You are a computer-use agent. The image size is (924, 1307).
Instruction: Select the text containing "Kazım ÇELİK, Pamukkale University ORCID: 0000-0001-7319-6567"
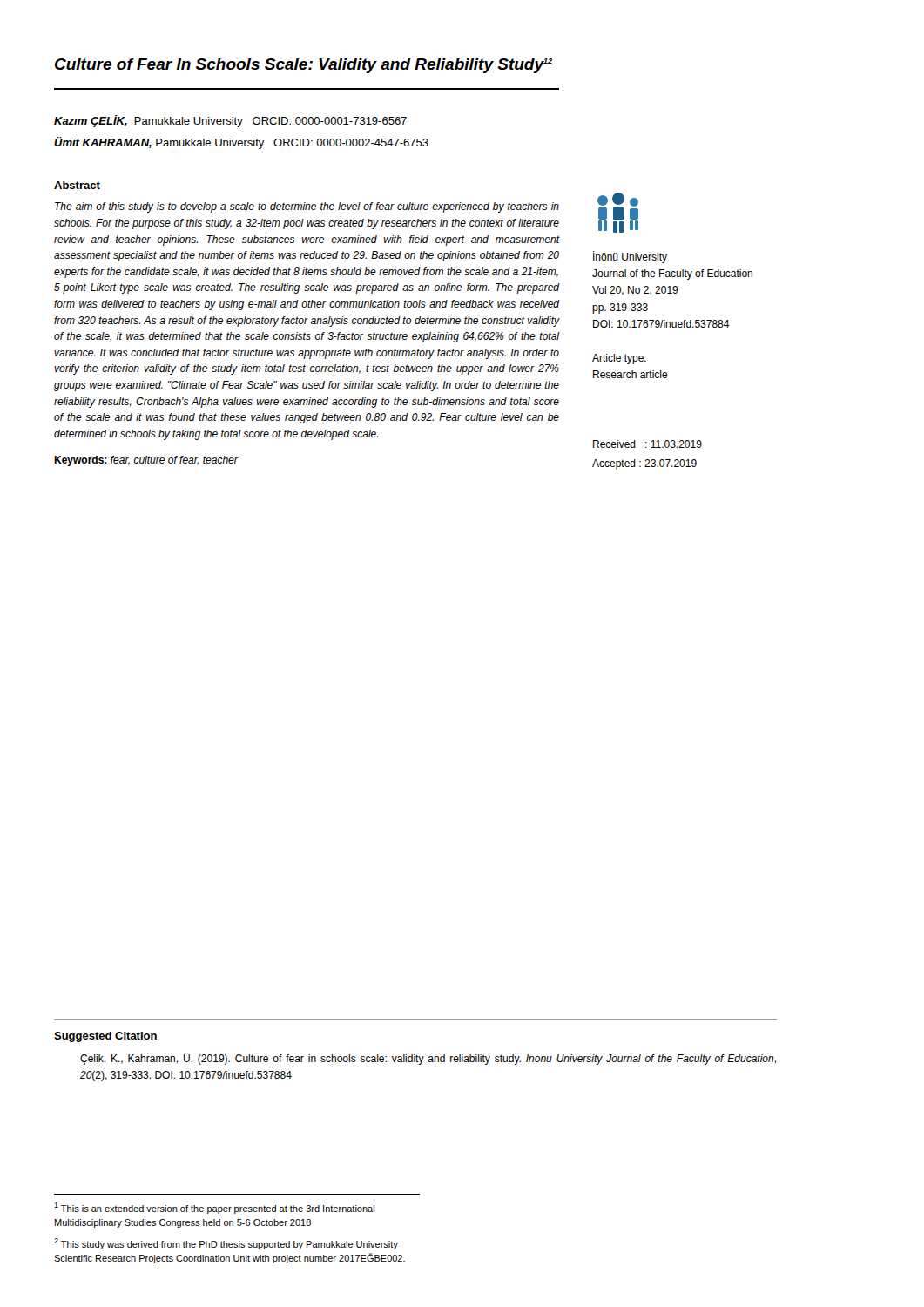[x=230, y=120]
